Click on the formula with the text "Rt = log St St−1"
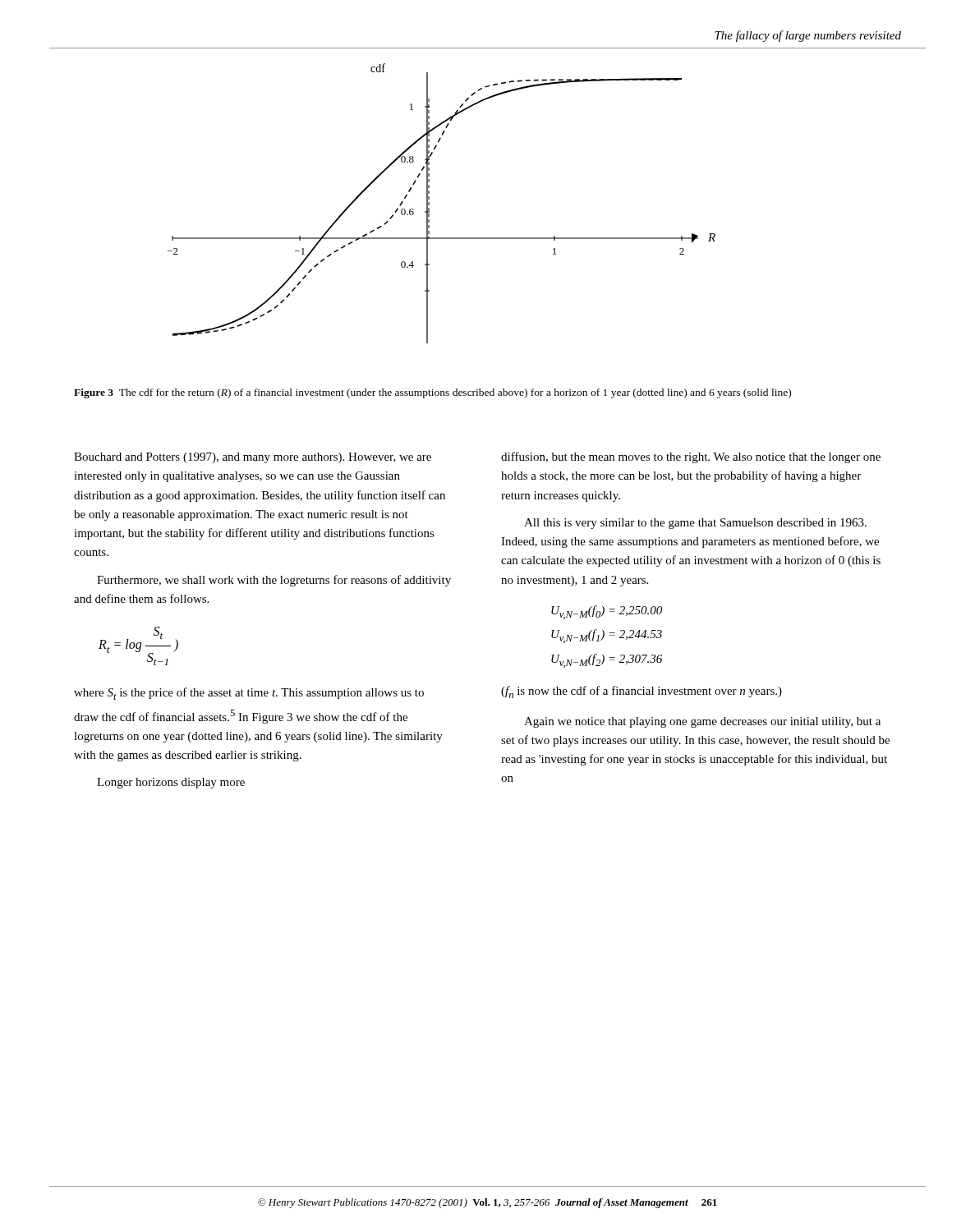 pyautogui.click(x=139, y=646)
